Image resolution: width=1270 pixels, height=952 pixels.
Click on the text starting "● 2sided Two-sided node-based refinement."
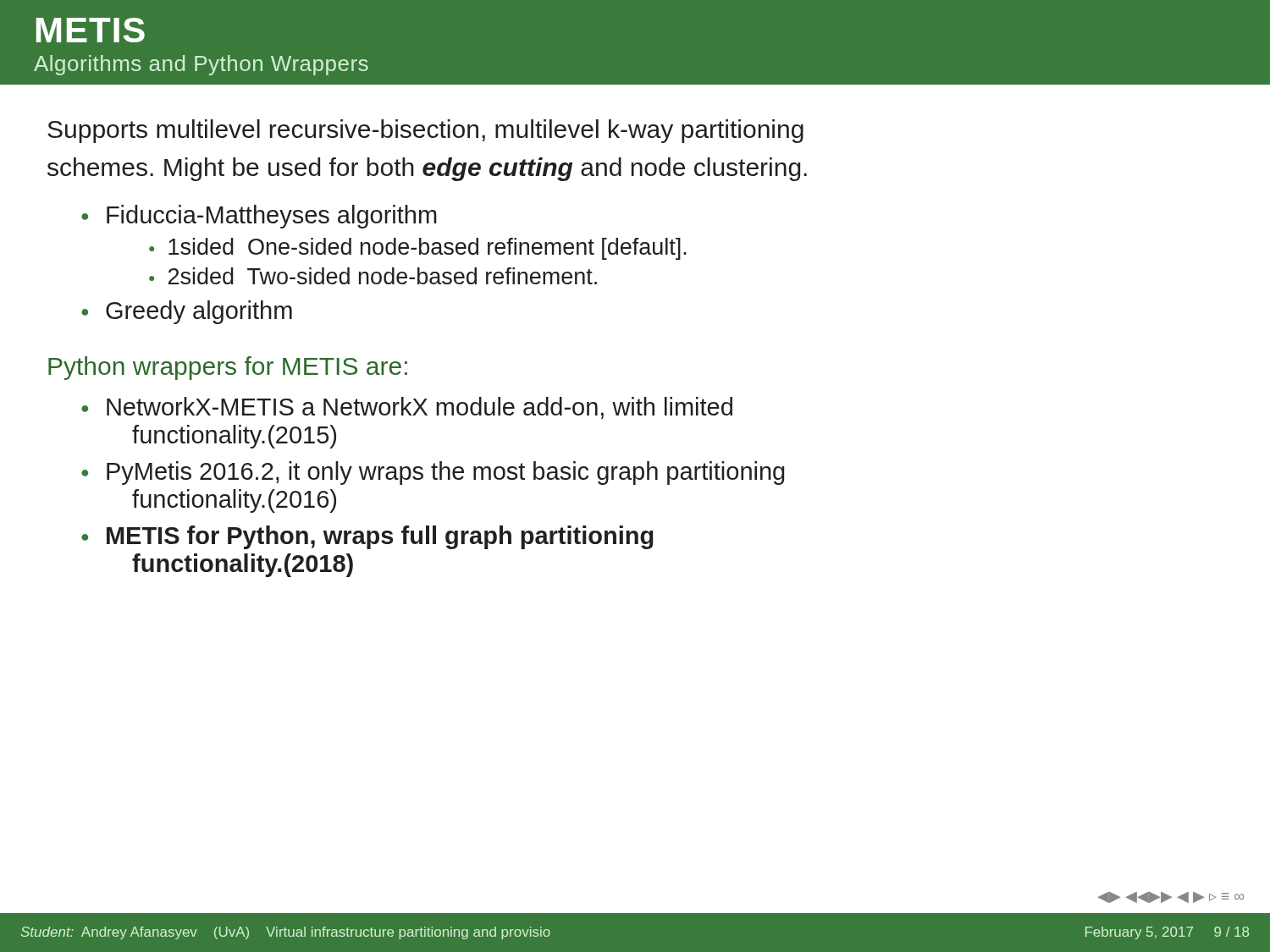374,277
